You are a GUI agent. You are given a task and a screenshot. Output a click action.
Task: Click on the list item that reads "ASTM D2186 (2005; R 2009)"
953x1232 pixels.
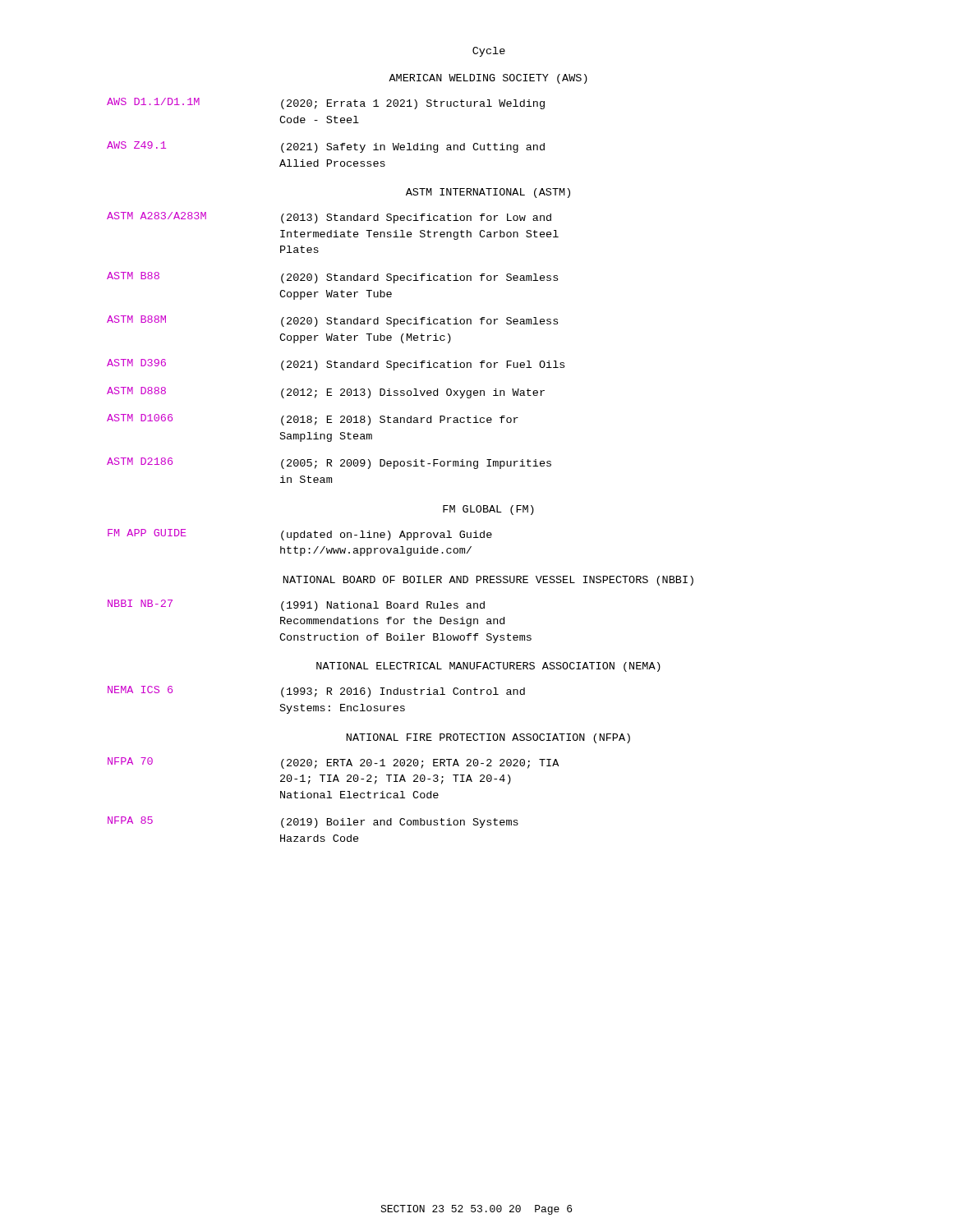pyautogui.click(x=489, y=472)
